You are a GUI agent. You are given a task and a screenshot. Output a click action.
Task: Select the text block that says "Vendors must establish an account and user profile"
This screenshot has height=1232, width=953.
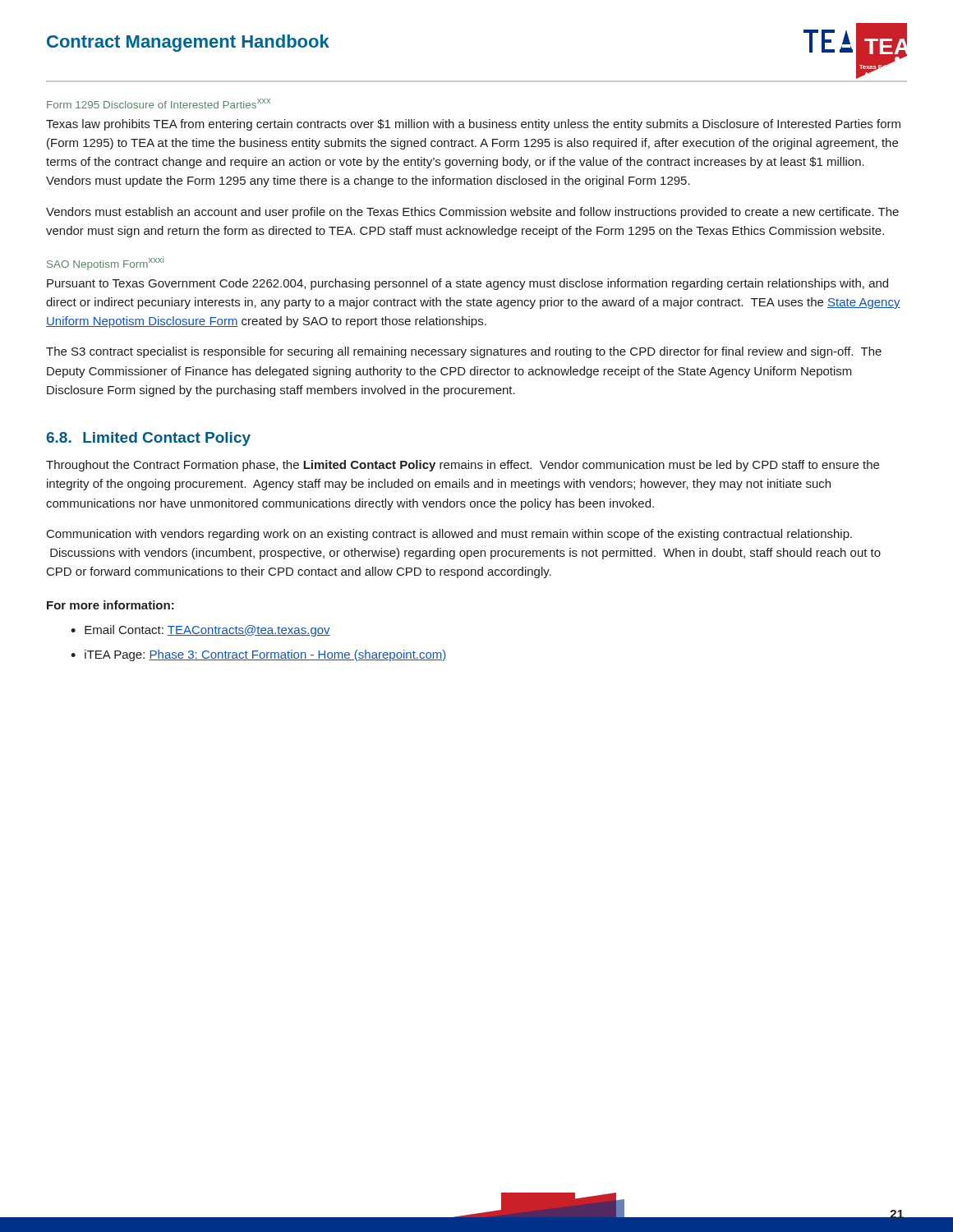coord(473,221)
